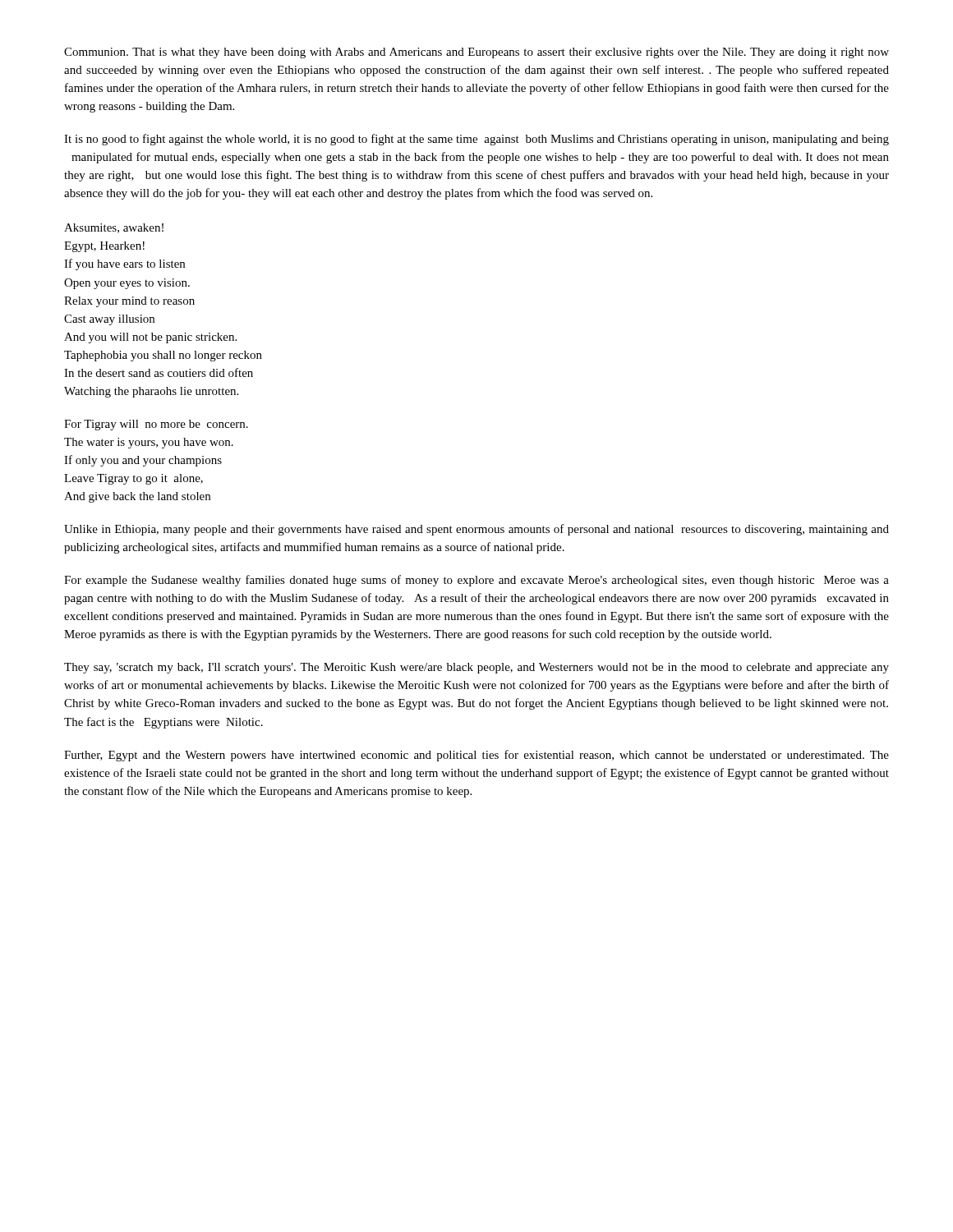Click on the region starting "For example the"
Image resolution: width=953 pixels, height=1232 pixels.
(476, 607)
